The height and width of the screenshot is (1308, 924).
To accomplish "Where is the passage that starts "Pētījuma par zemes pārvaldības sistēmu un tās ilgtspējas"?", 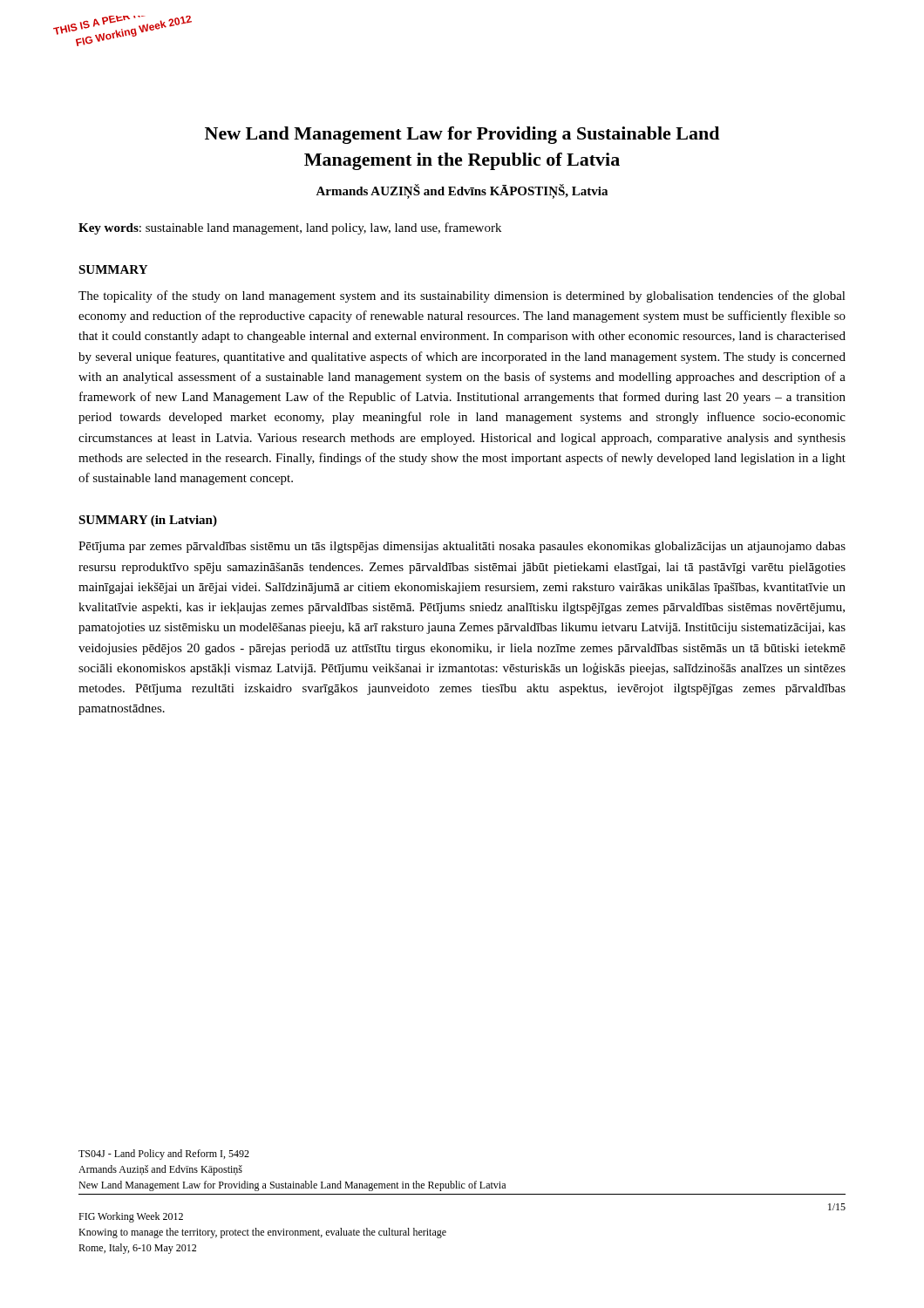I will [x=462, y=627].
